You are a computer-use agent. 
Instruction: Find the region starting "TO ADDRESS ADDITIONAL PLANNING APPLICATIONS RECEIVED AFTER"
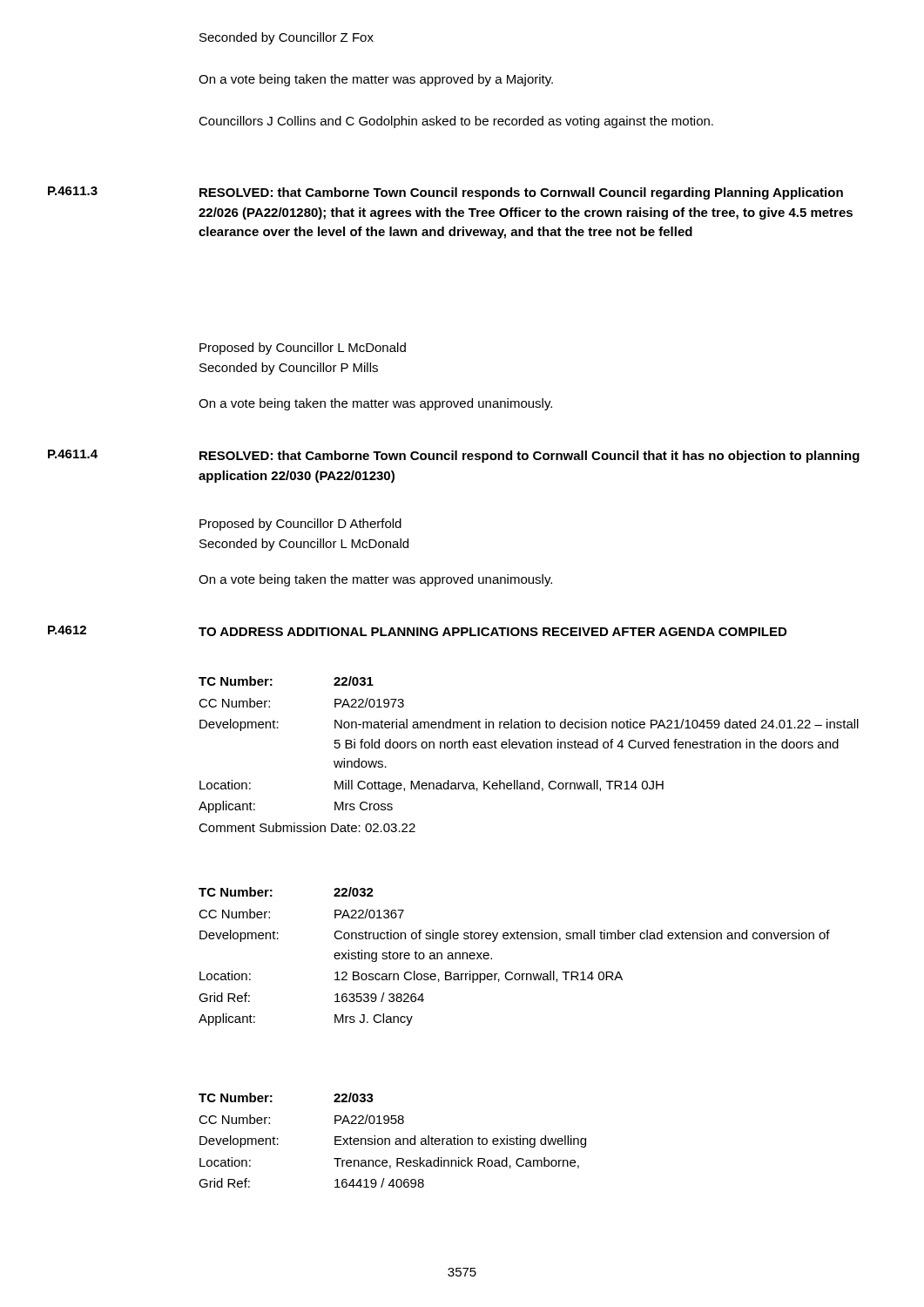(529, 632)
